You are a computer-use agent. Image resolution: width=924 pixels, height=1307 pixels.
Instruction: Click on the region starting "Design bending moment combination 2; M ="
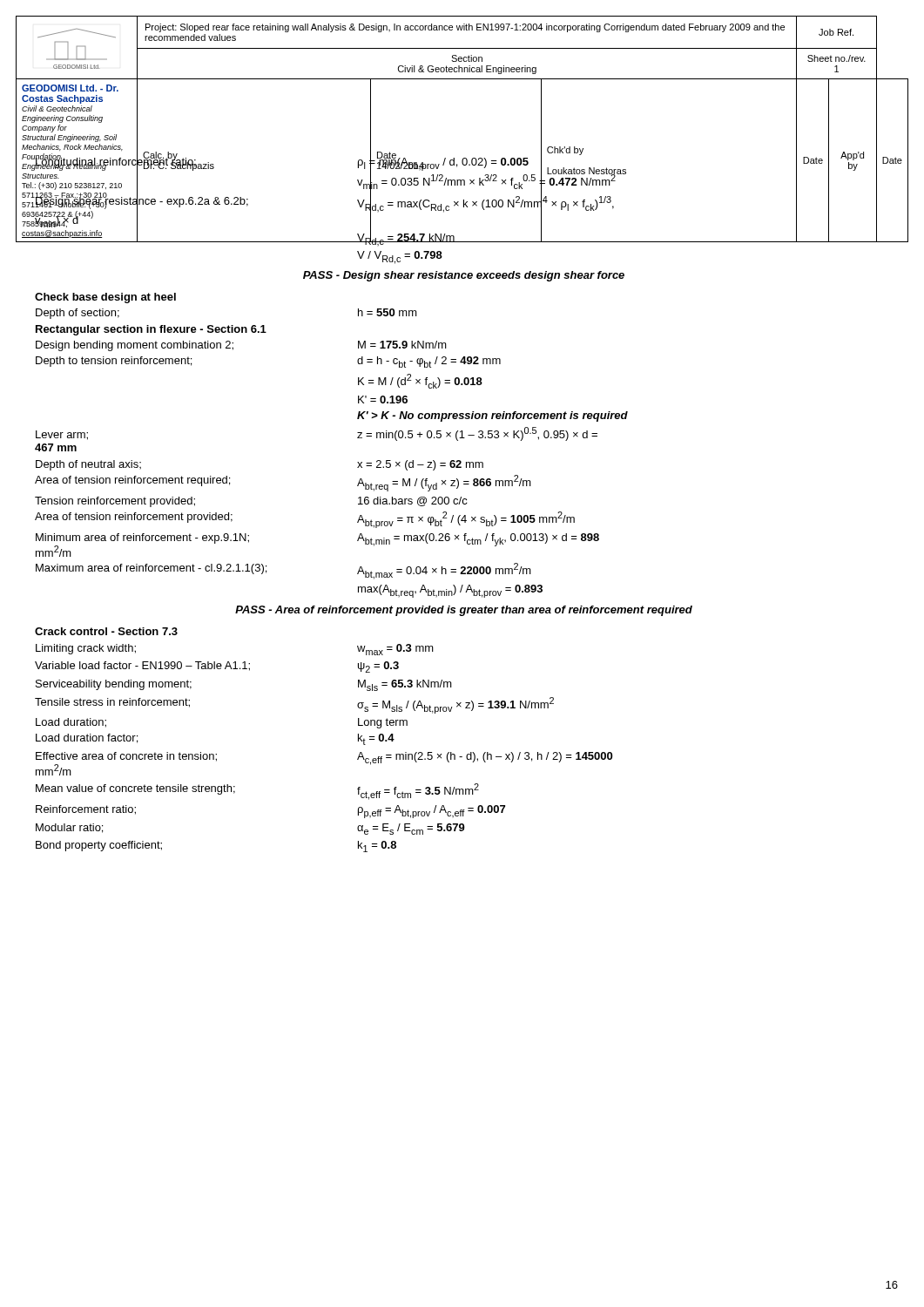[x=464, y=345]
